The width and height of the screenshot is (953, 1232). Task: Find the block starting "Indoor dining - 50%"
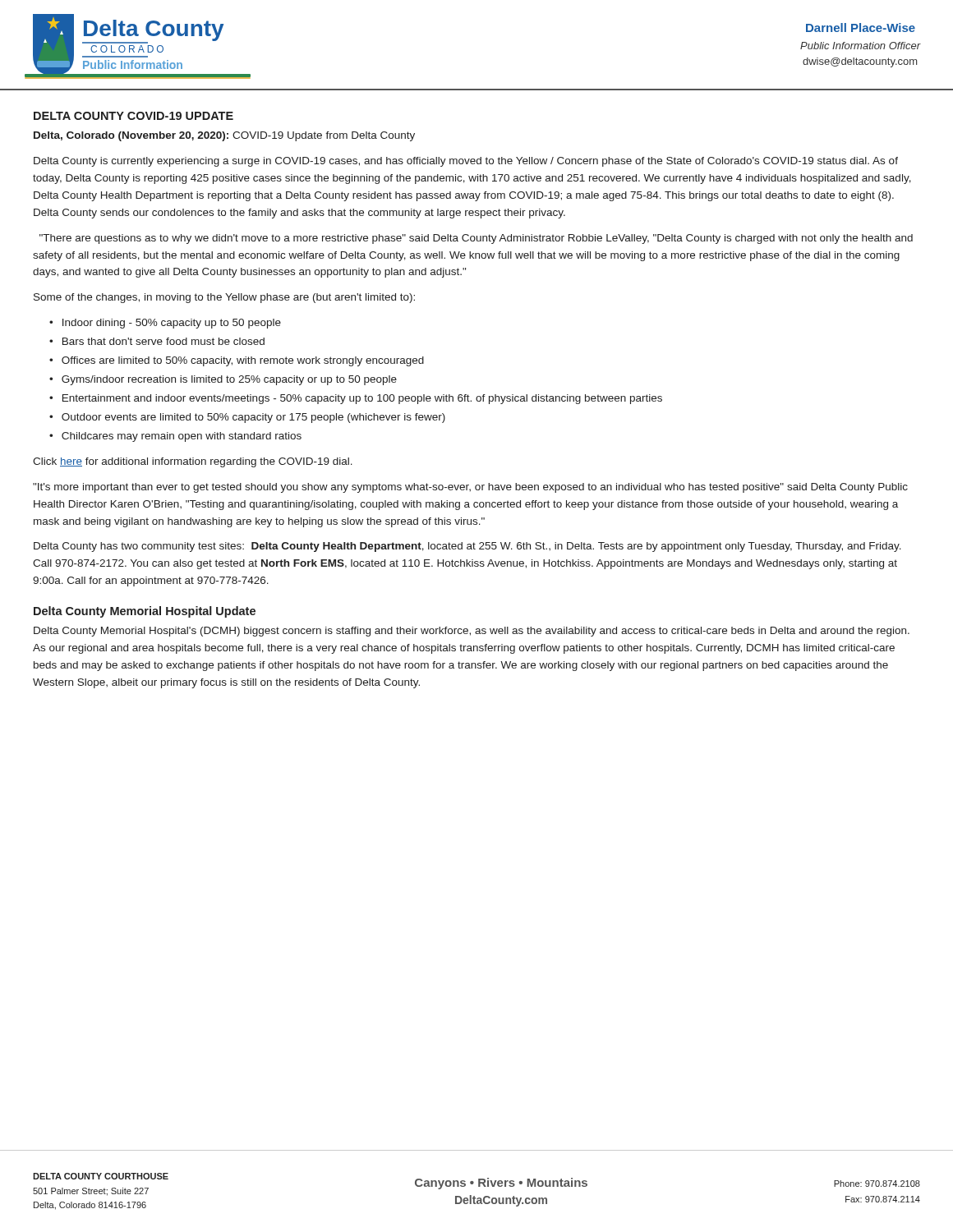[171, 323]
